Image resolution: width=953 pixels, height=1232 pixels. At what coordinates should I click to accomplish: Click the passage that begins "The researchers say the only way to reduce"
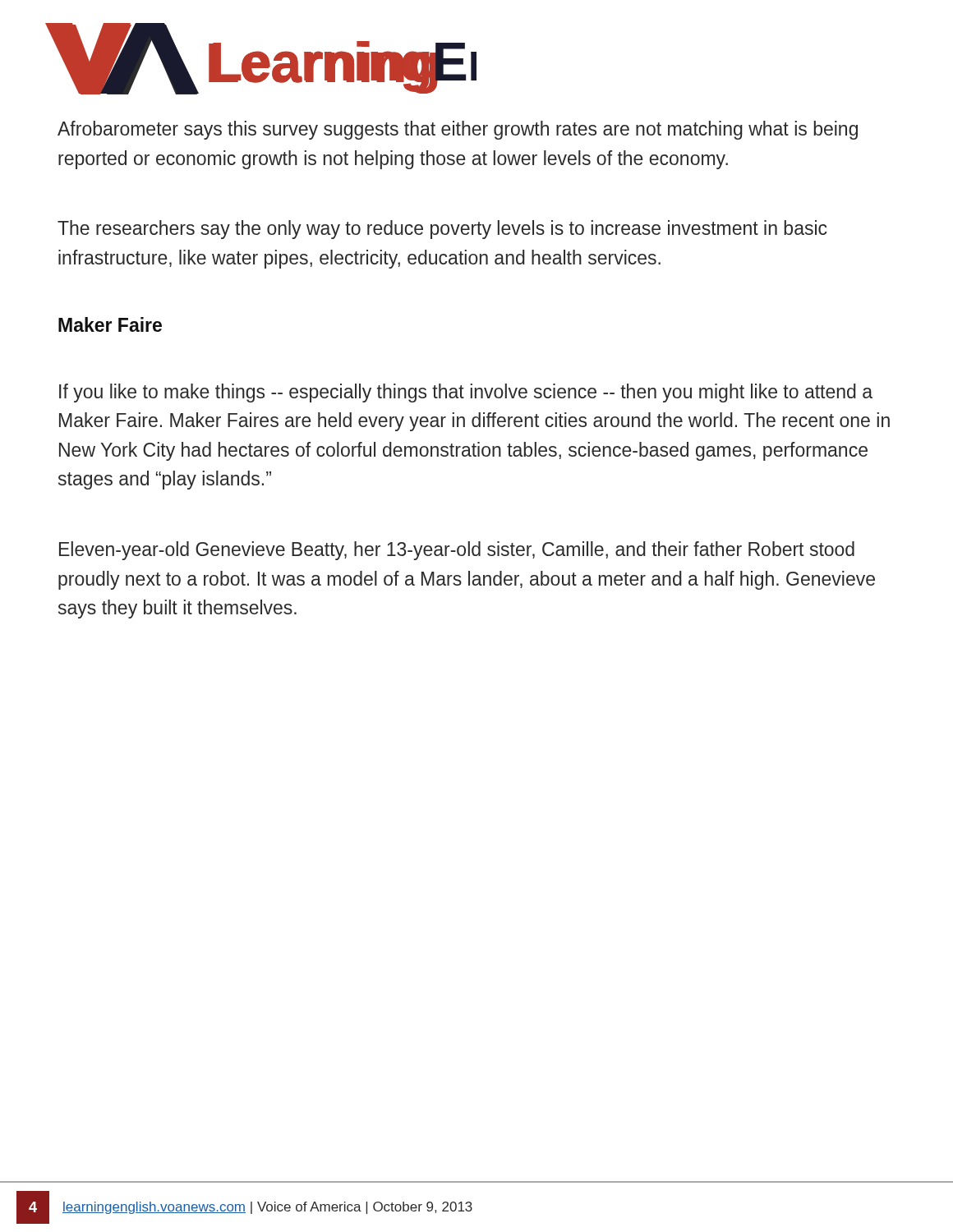[x=442, y=243]
